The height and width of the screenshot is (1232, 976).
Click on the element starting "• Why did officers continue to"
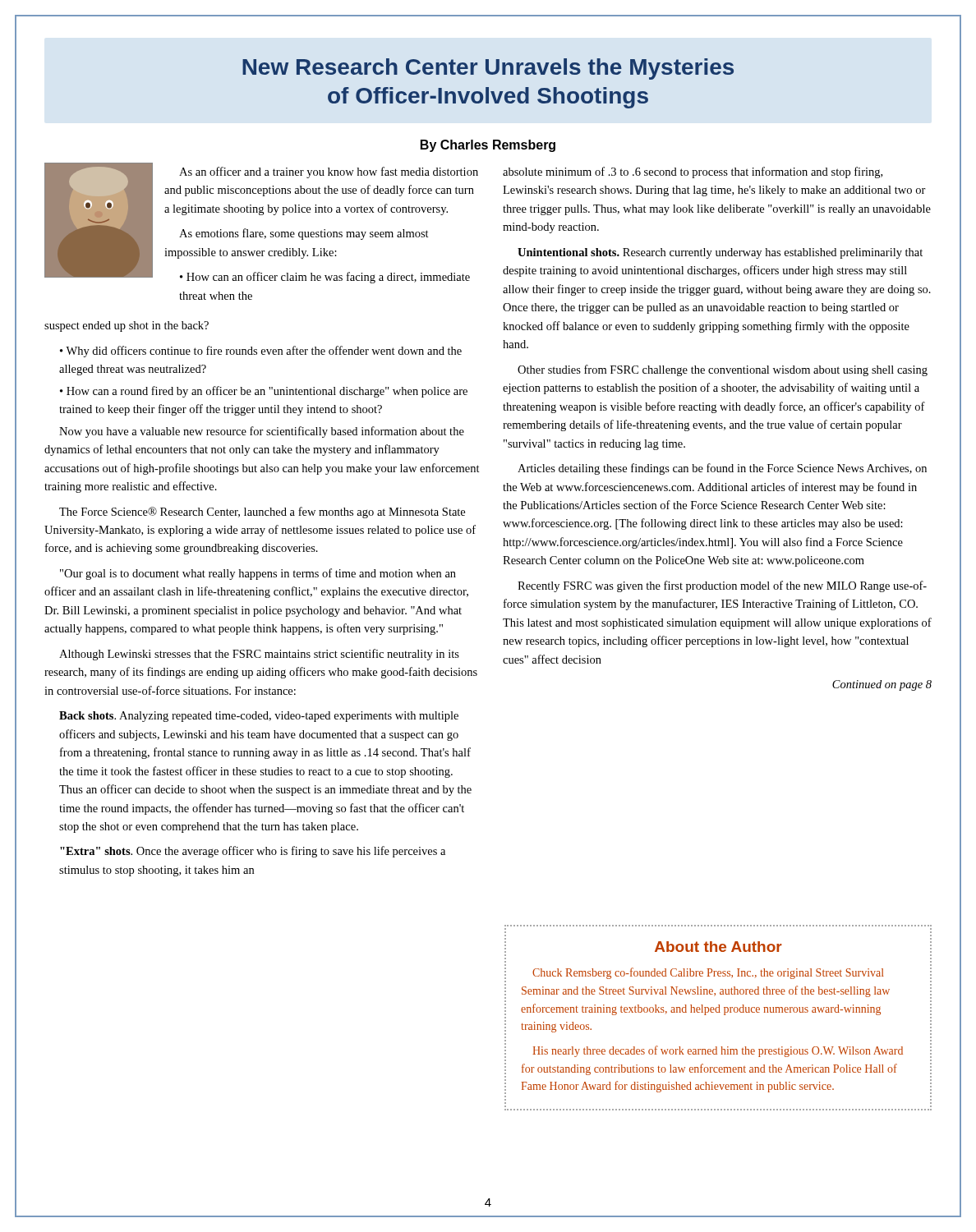[261, 360]
